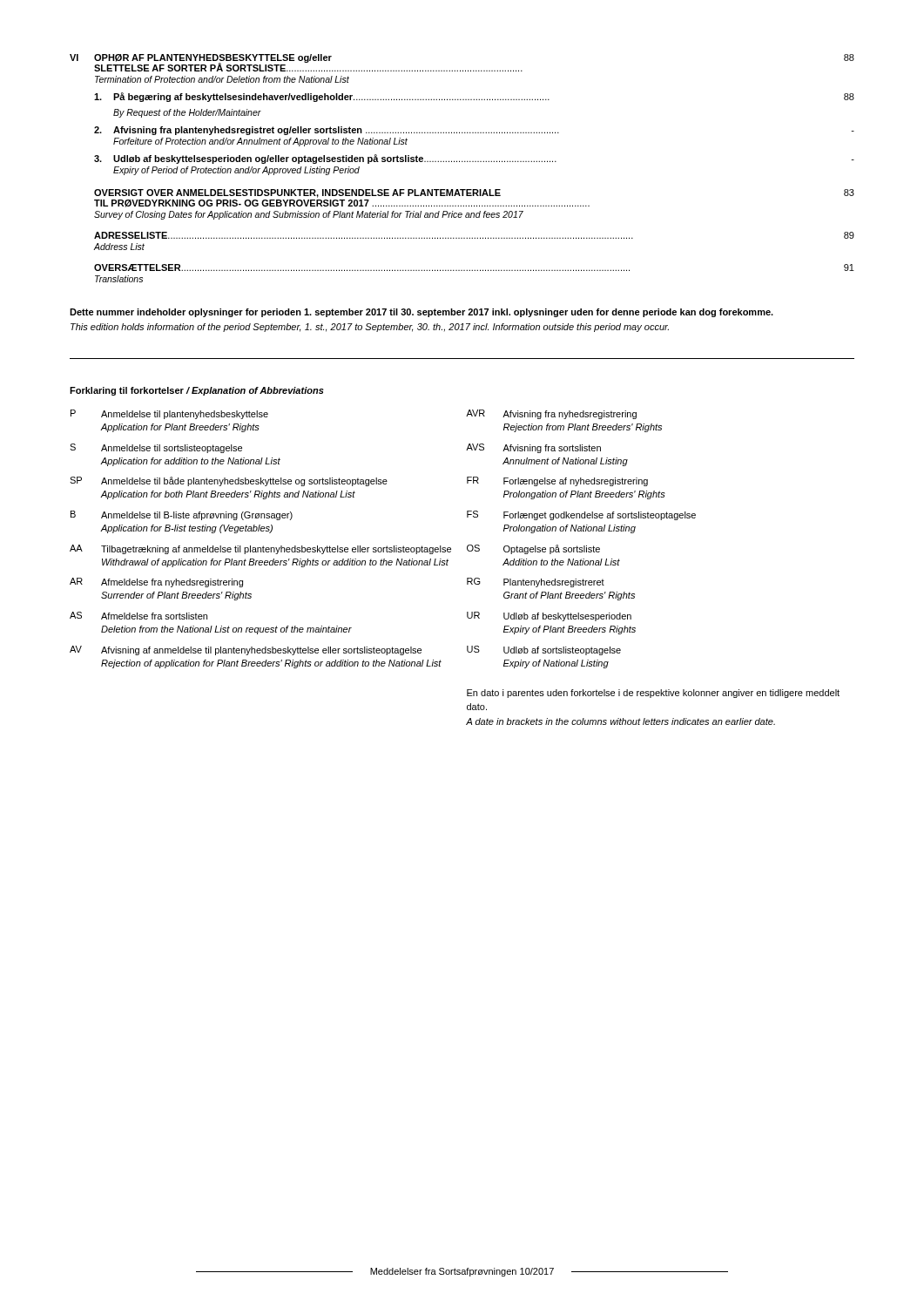Image resolution: width=924 pixels, height=1307 pixels.
Task: Find the block starting "AA Tilbagetrækning af anmeldelse til"
Action: pyautogui.click(x=264, y=556)
